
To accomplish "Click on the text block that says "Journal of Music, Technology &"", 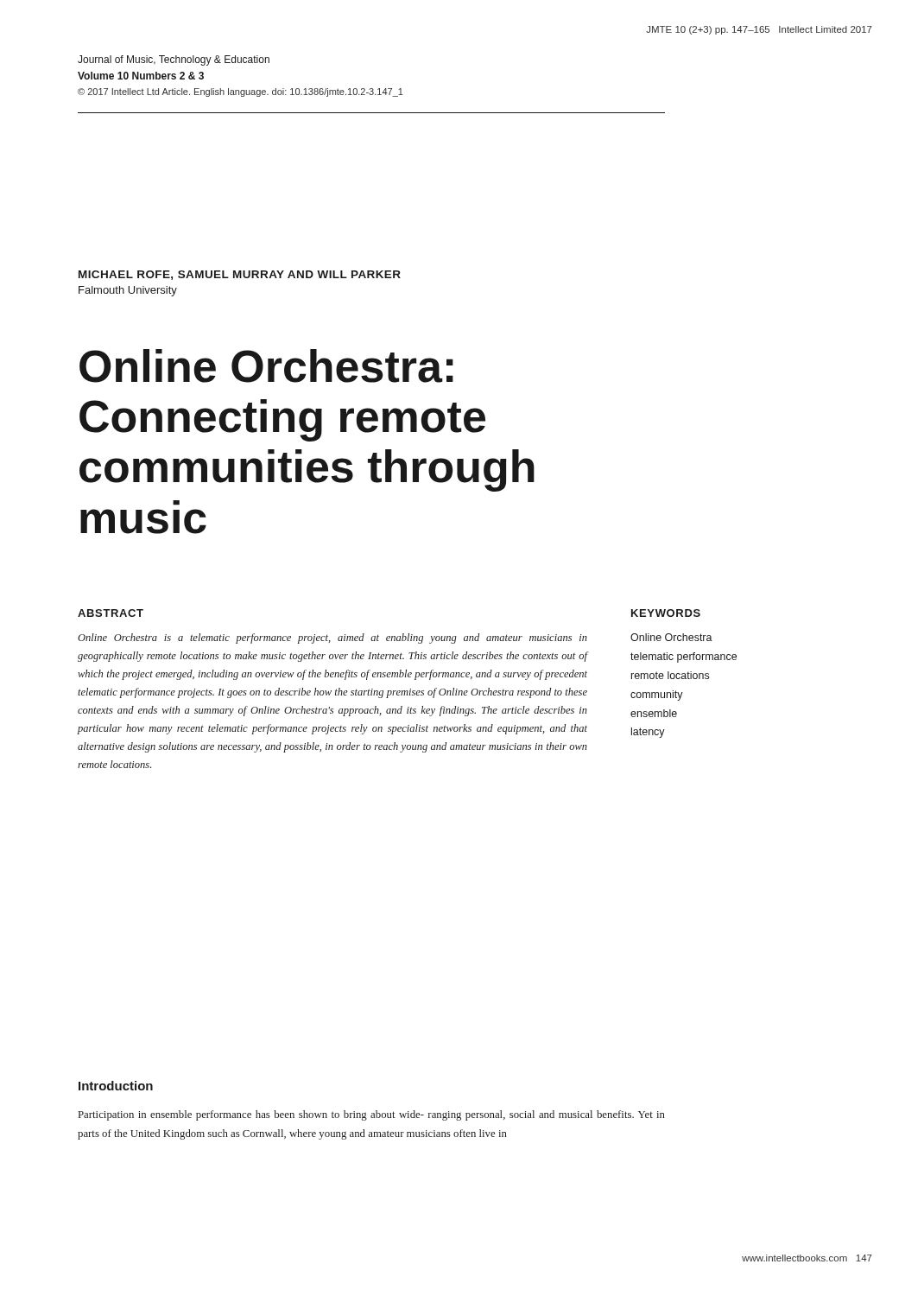I will (x=174, y=60).
